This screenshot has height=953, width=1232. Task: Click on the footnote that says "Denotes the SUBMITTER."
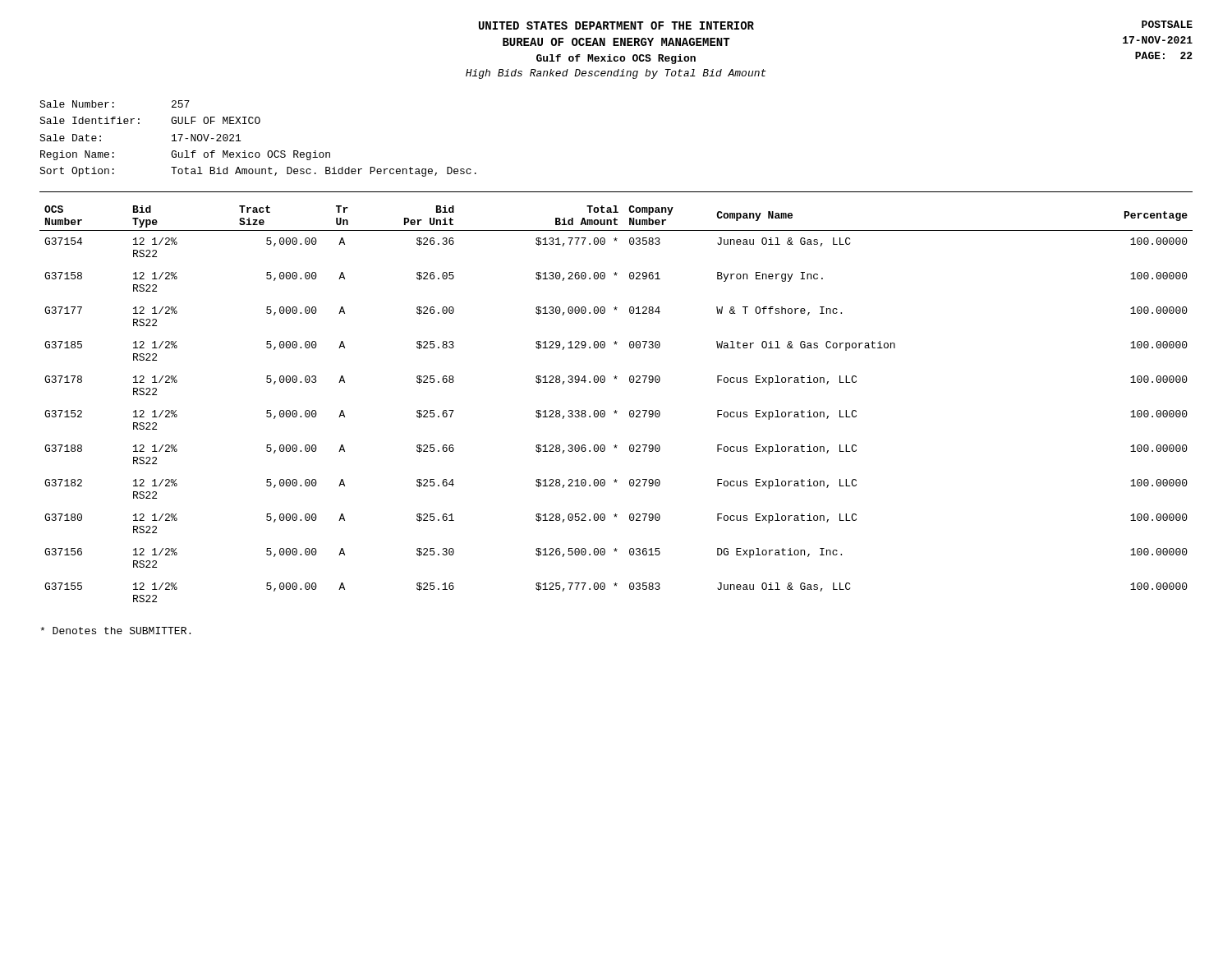116,631
